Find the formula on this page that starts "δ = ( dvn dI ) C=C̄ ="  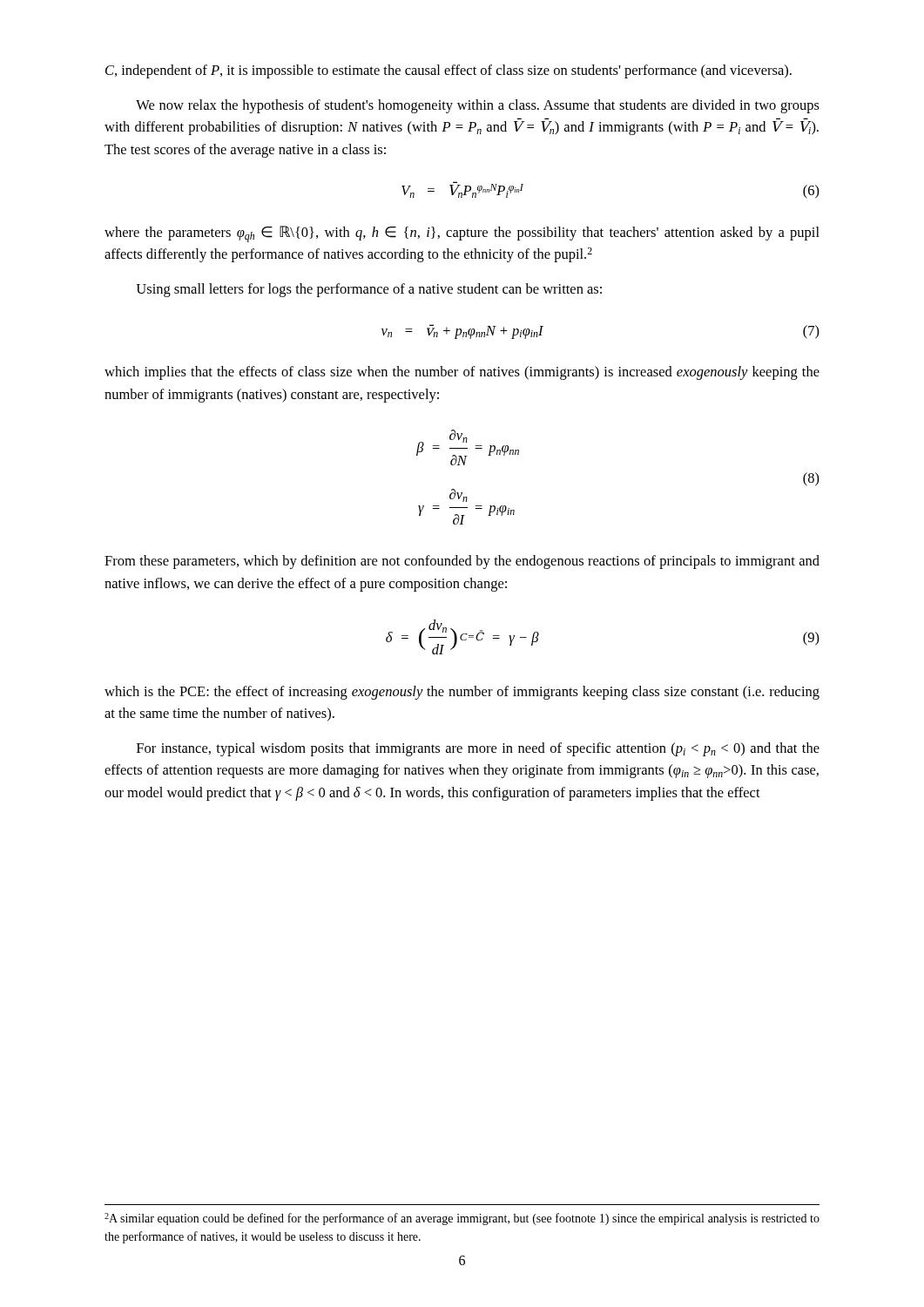pyautogui.click(x=462, y=637)
